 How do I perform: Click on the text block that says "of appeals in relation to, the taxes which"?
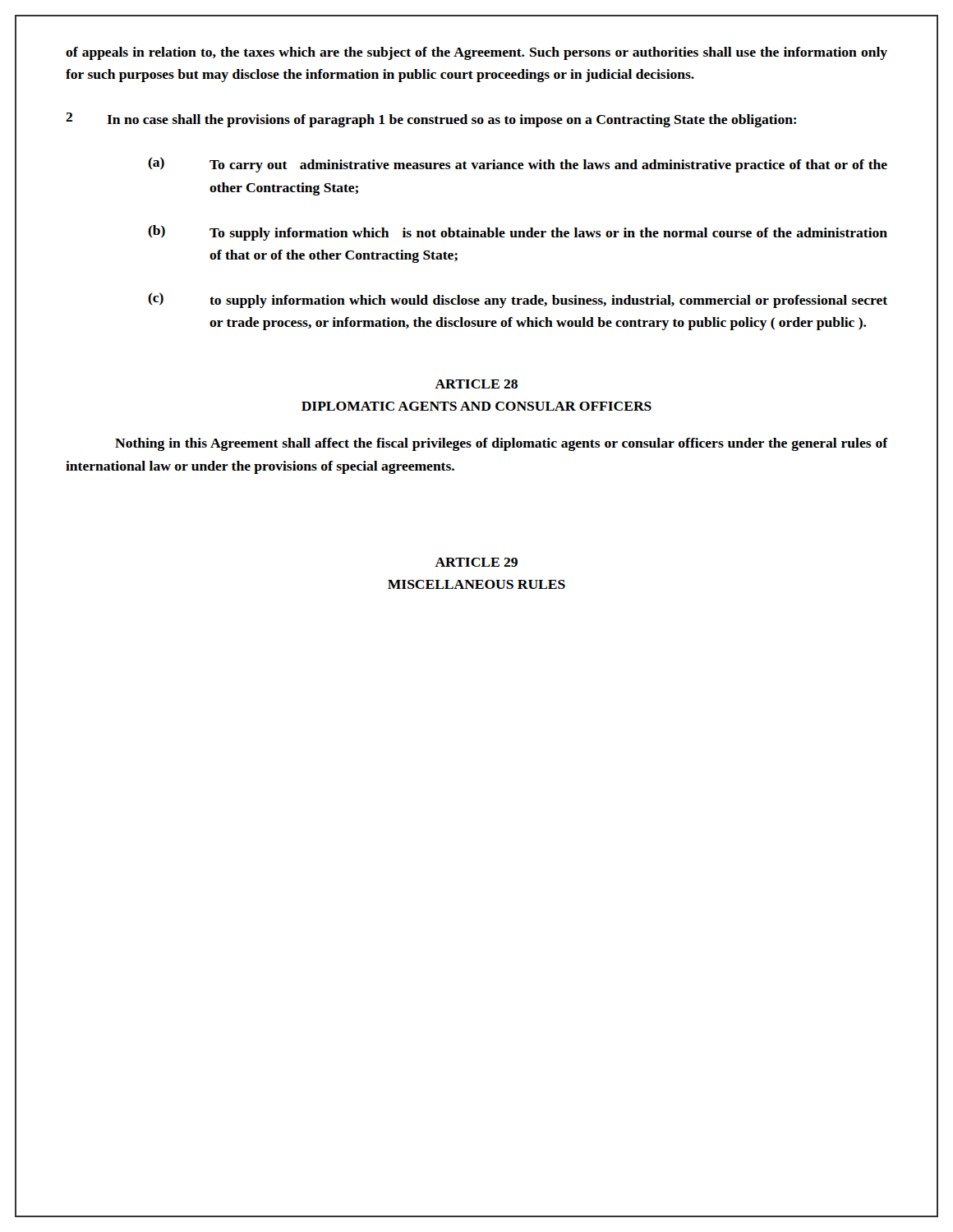476,63
